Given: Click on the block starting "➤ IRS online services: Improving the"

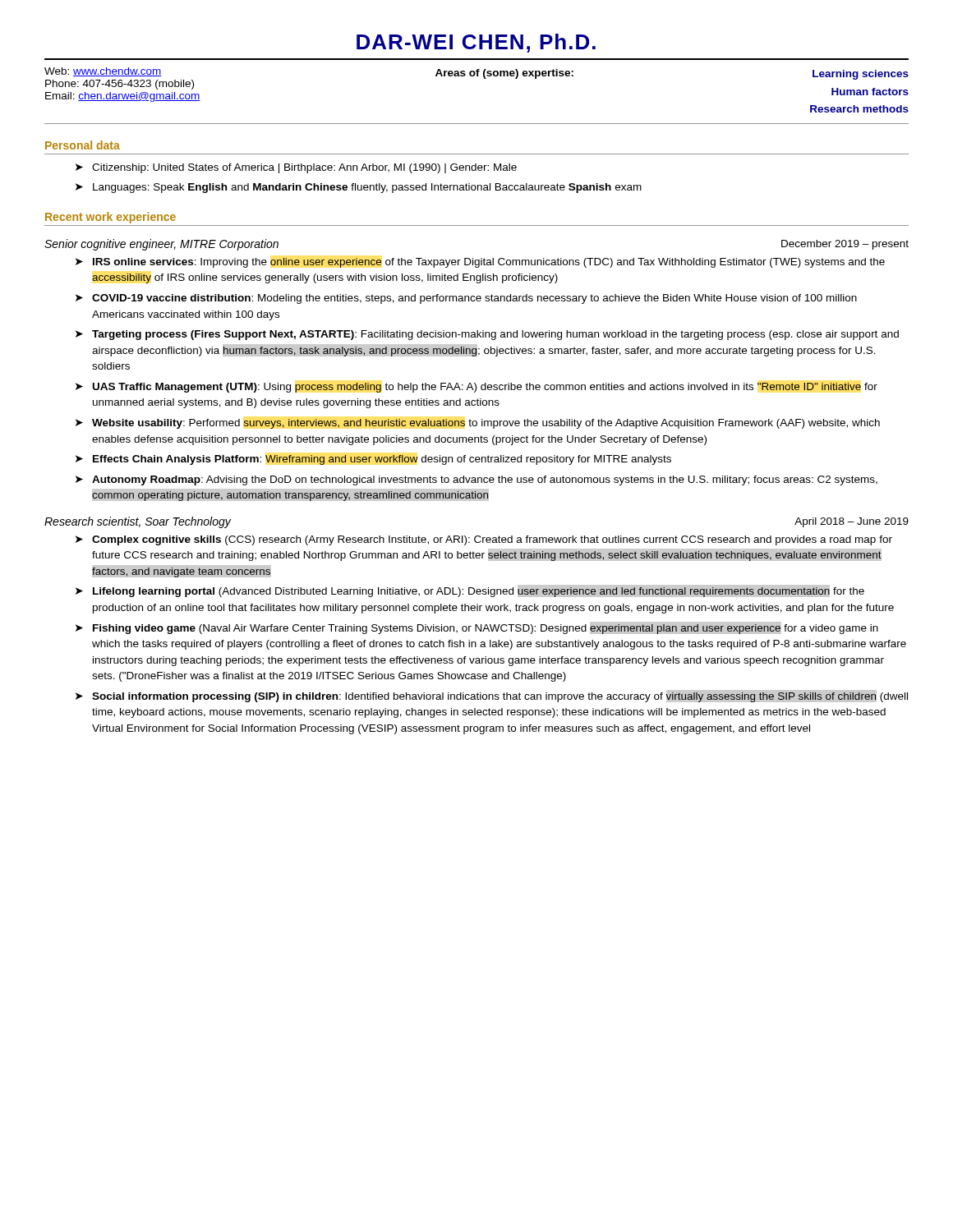Looking at the screenshot, I should coord(491,270).
